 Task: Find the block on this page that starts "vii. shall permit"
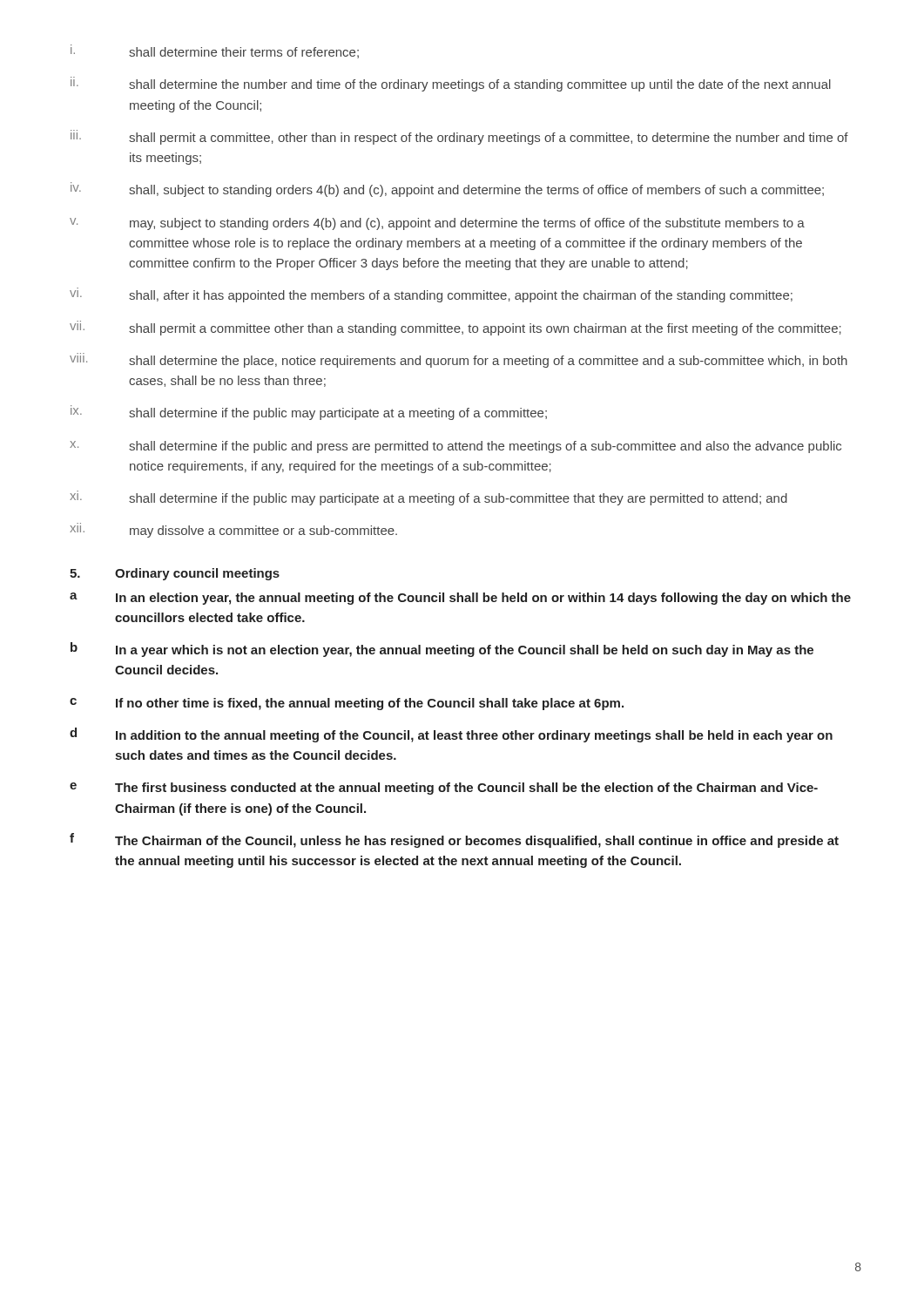point(456,328)
